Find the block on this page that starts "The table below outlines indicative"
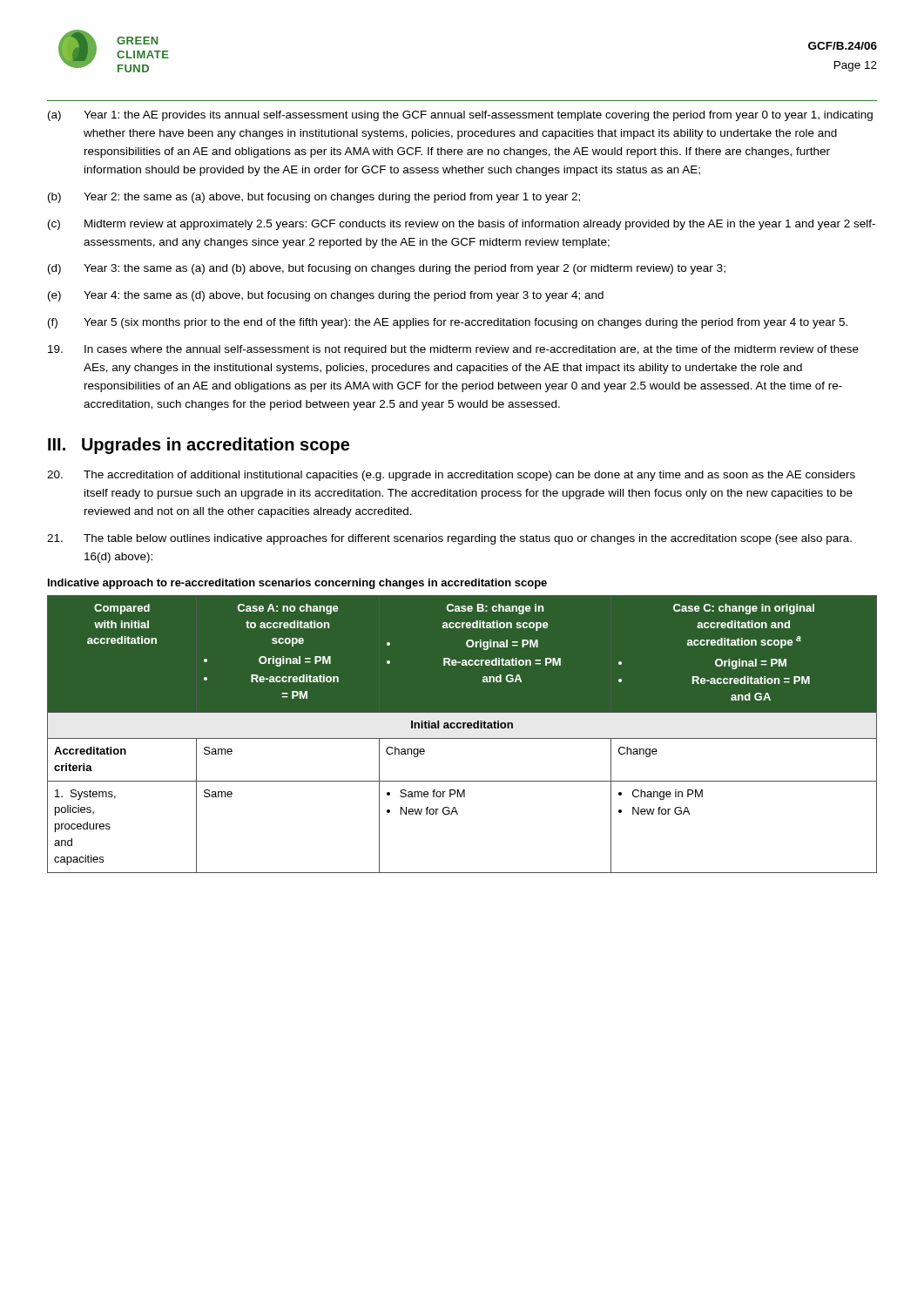This screenshot has height=1307, width=924. 462,548
